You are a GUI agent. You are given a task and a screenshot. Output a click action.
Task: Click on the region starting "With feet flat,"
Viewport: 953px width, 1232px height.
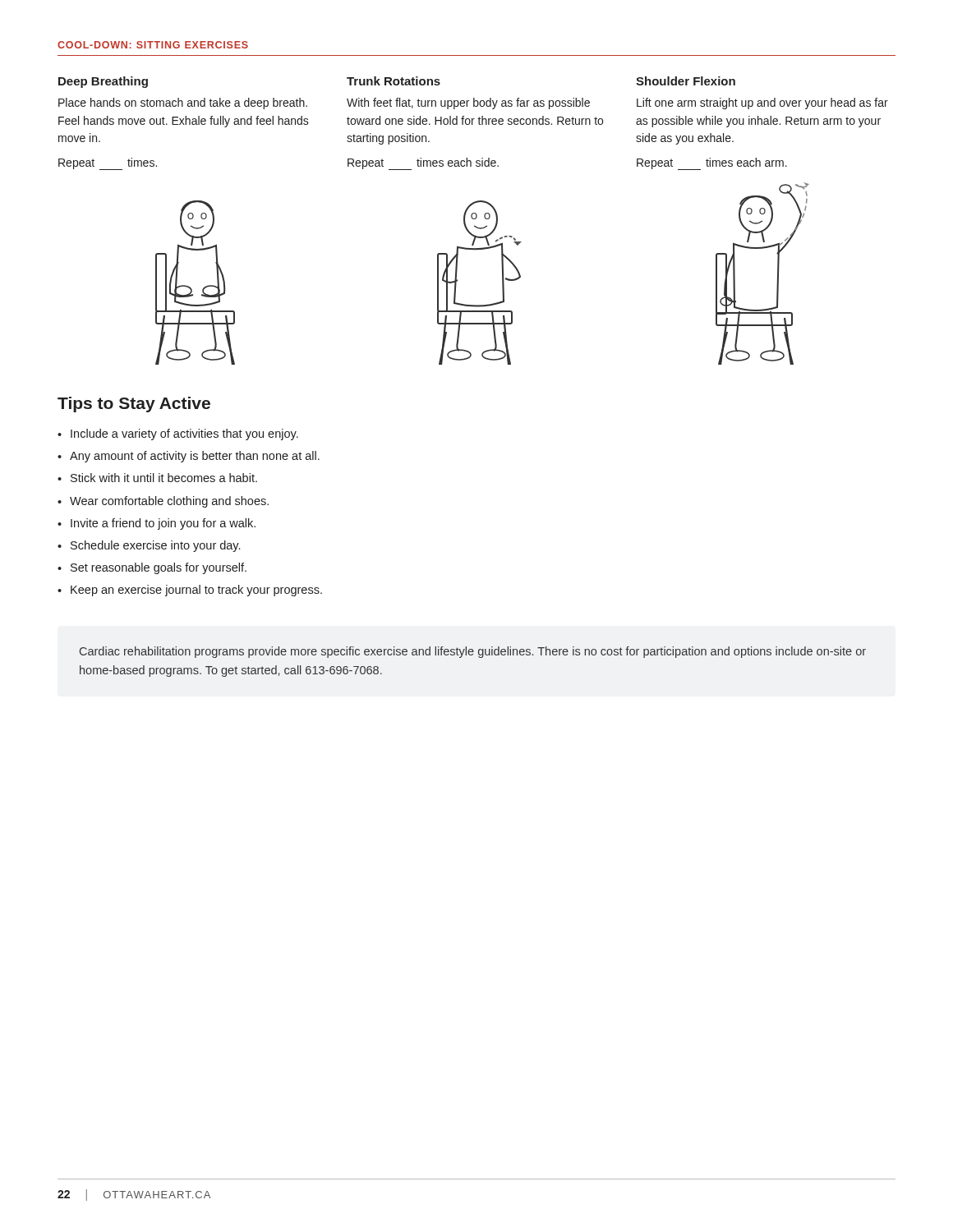coord(475,120)
